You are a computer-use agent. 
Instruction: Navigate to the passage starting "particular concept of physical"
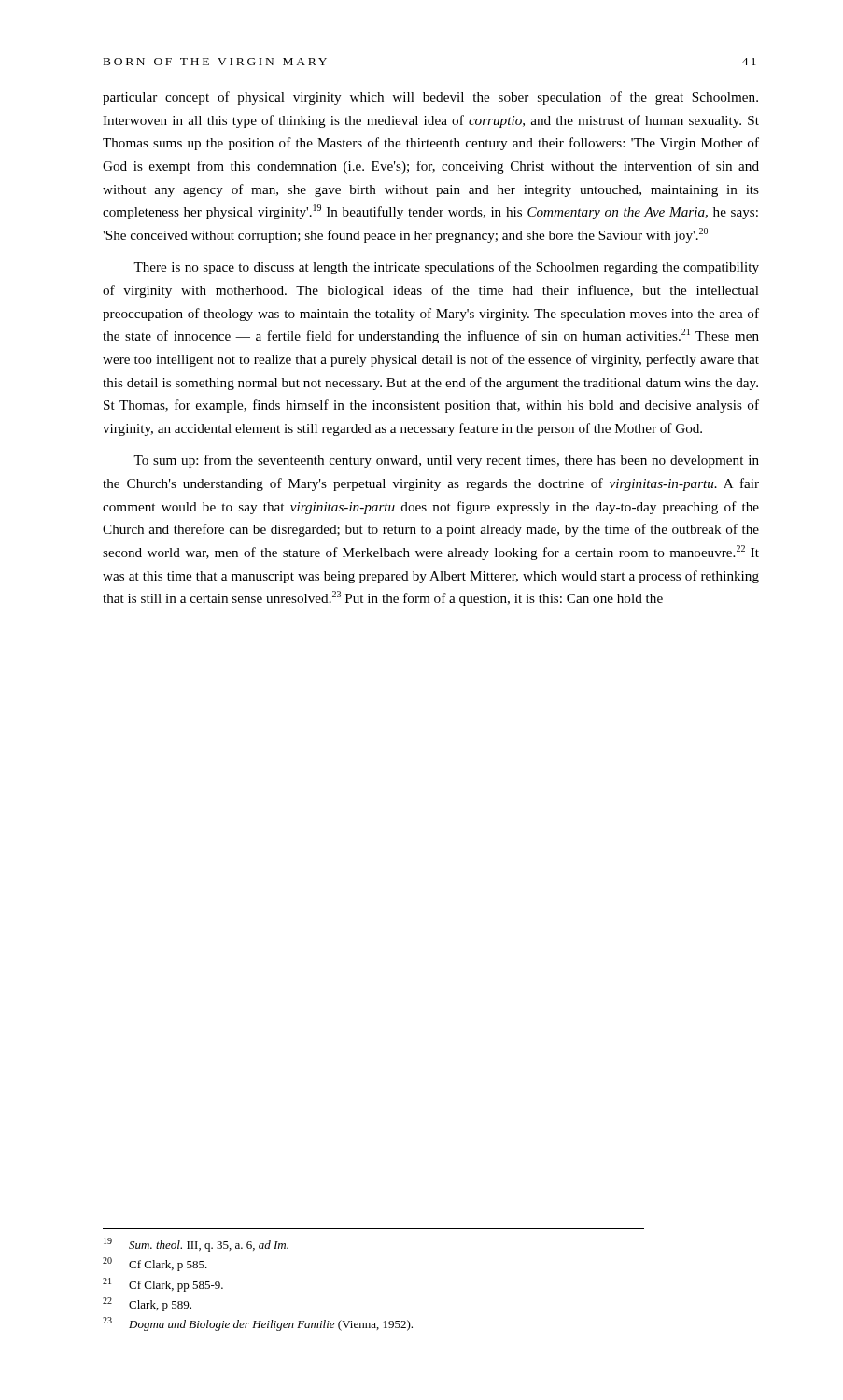click(x=431, y=166)
